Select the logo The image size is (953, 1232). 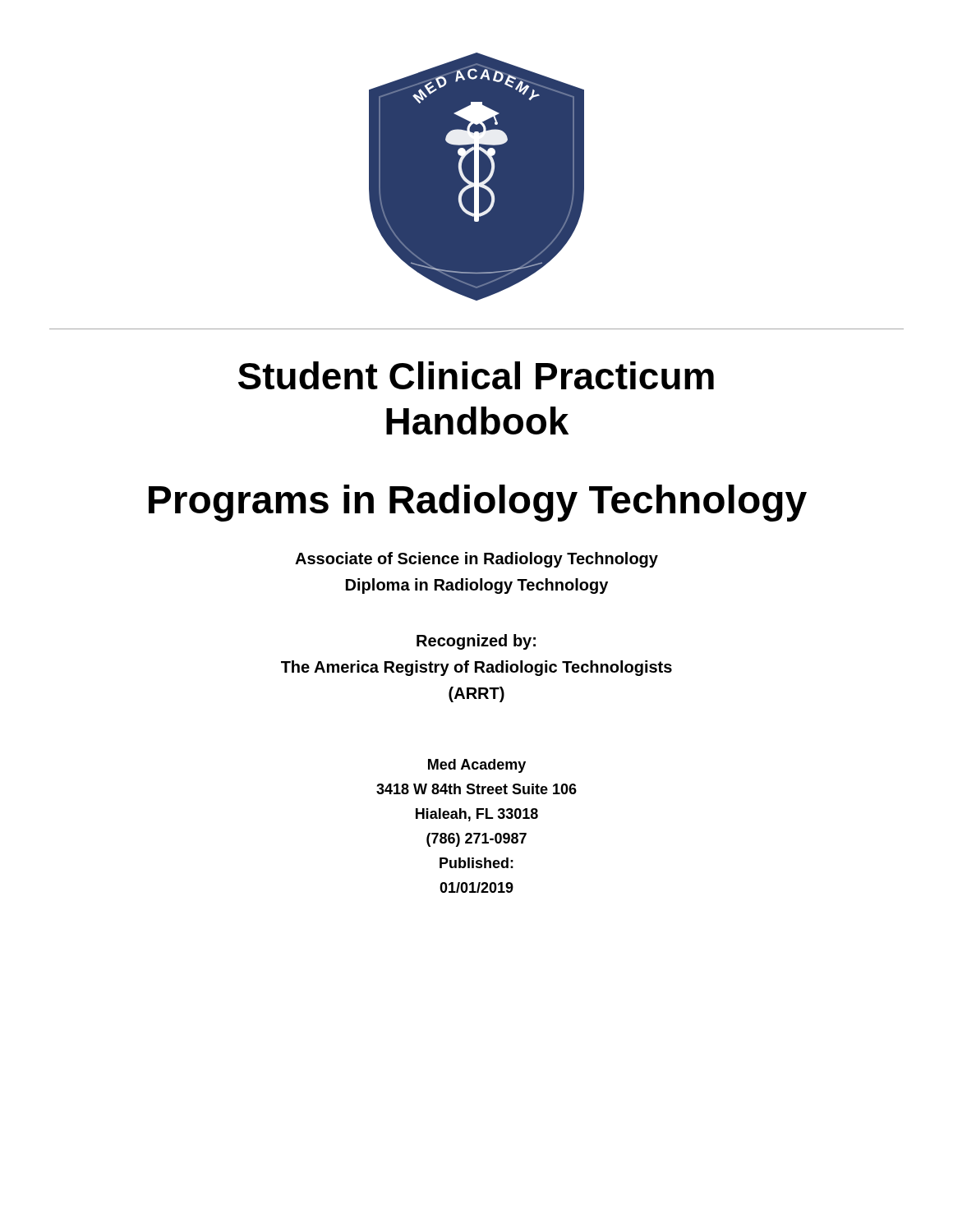tap(476, 164)
